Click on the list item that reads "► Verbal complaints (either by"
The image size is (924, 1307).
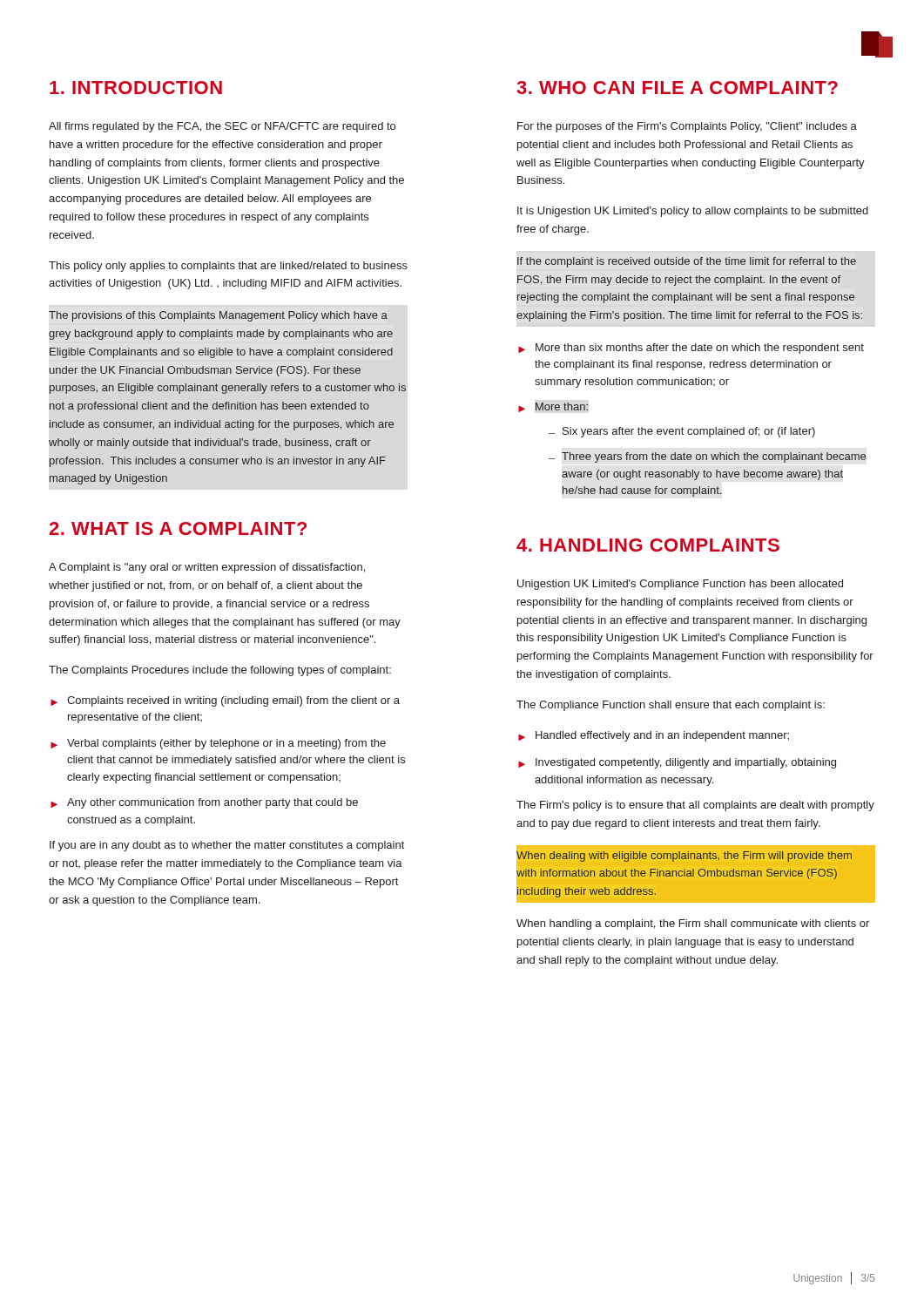pyautogui.click(x=228, y=760)
